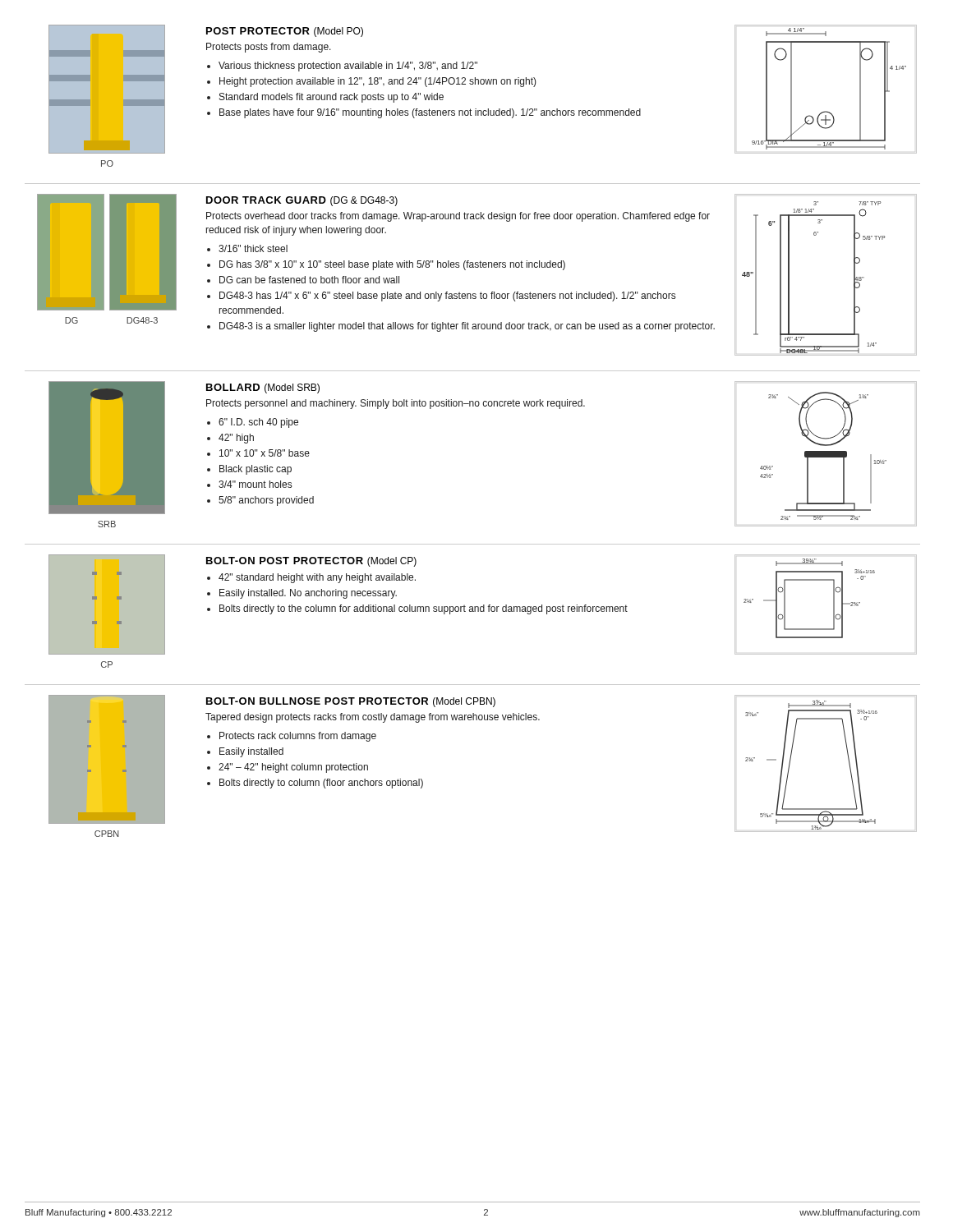The image size is (953, 1232).
Task: Click on the list item containing "10" x 10" x 5/8" base"
Action: (264, 453)
